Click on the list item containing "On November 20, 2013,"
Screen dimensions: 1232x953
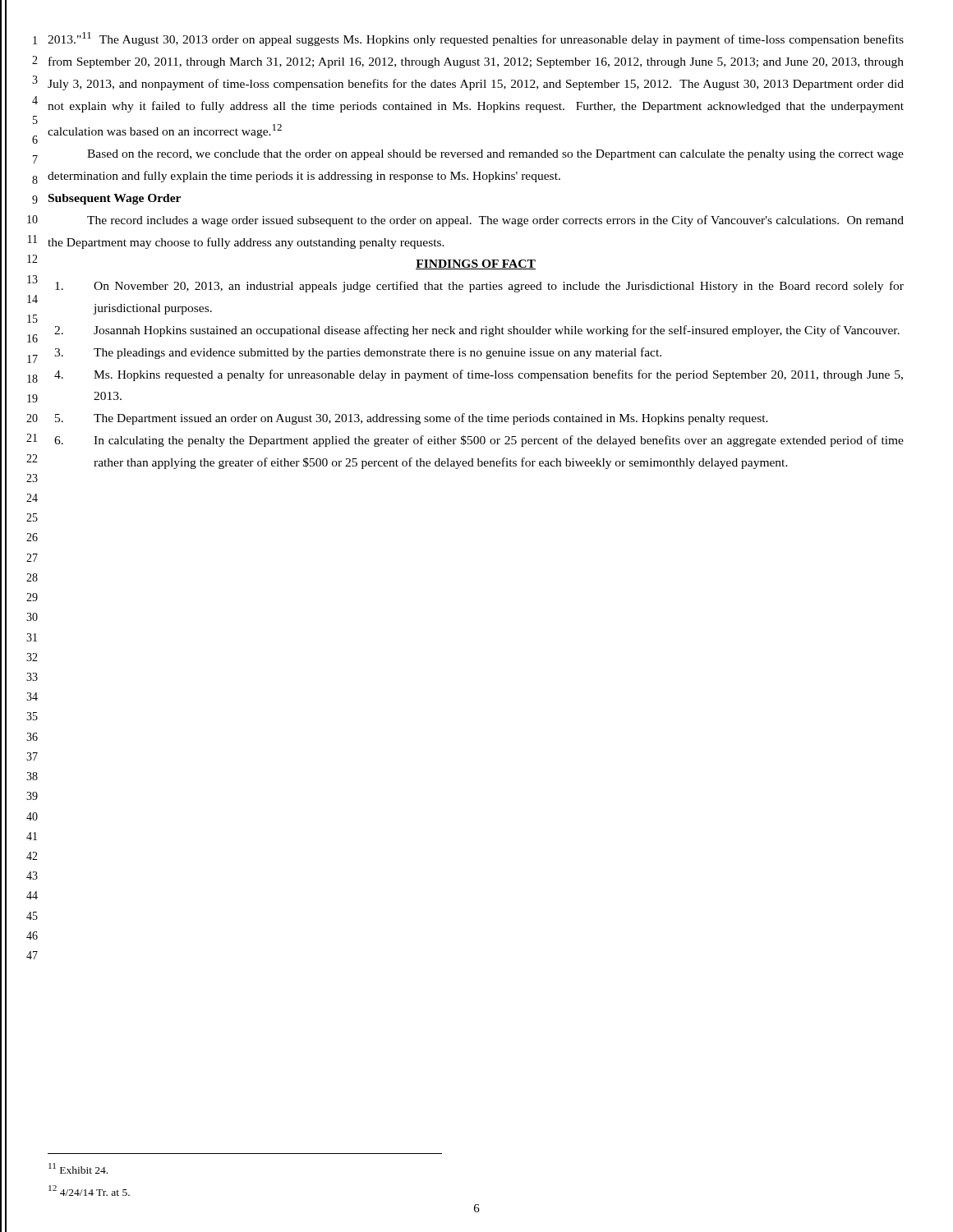coord(476,297)
